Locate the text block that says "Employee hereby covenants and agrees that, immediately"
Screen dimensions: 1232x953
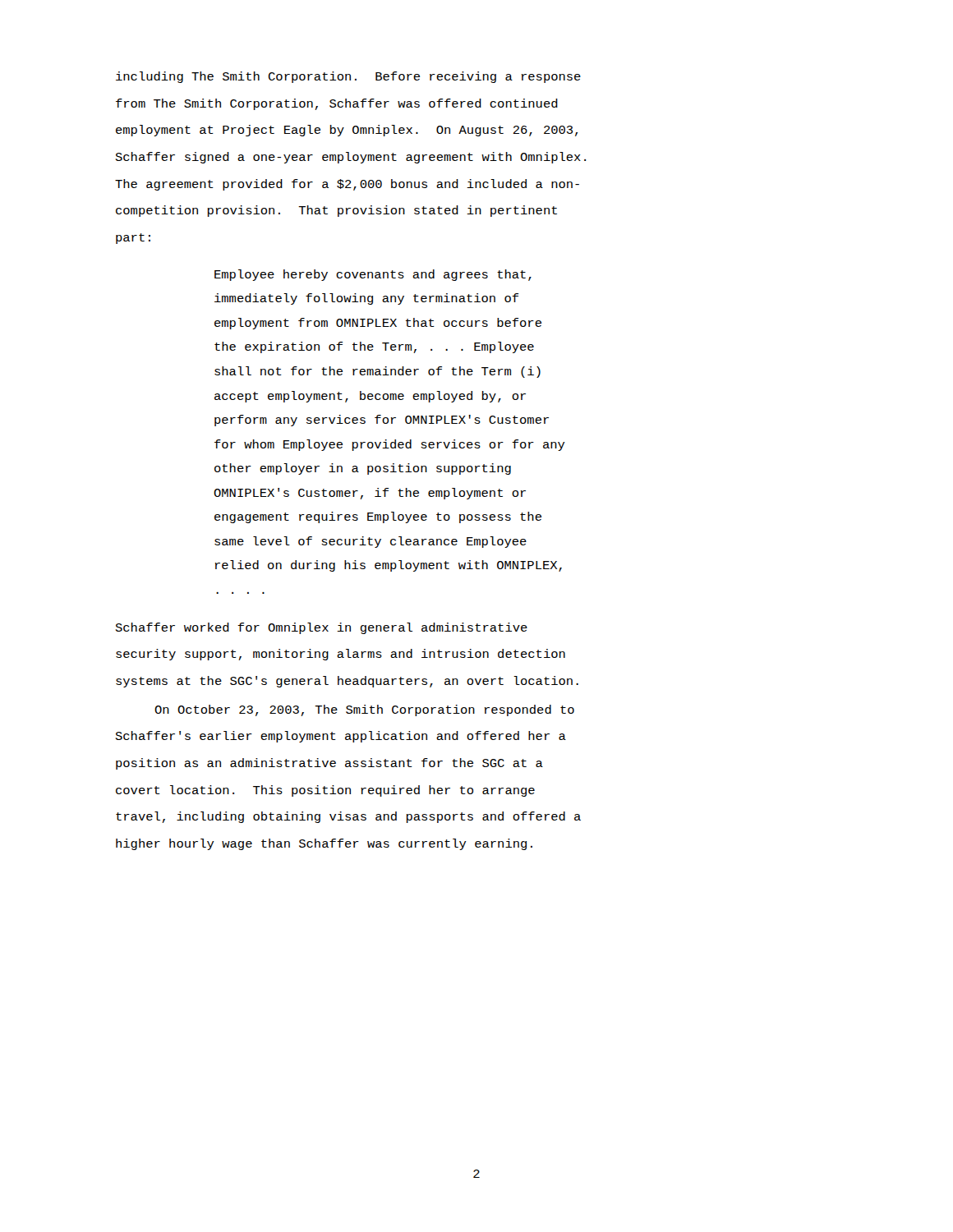click(x=526, y=433)
